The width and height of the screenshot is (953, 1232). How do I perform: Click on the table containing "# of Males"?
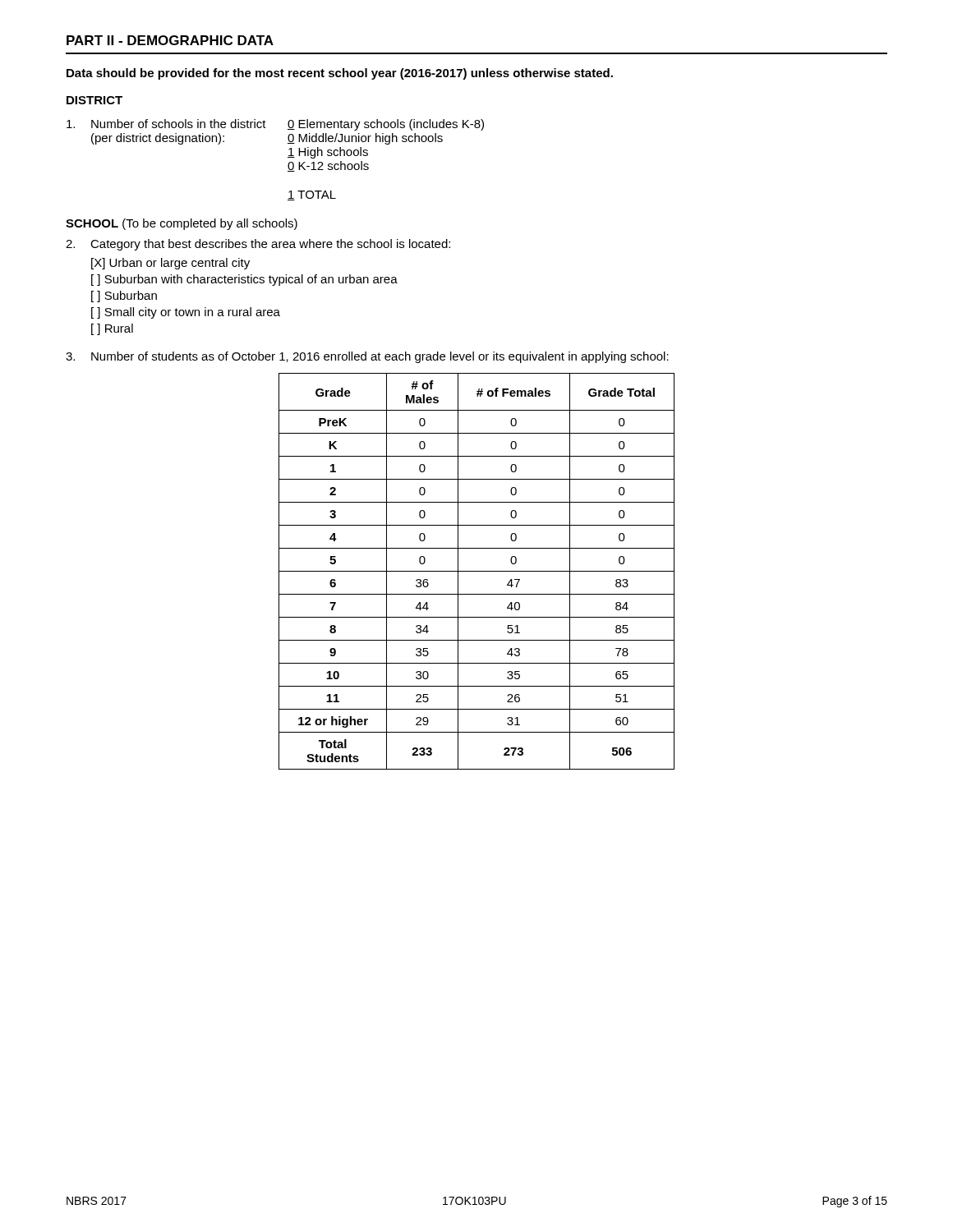(x=476, y=571)
